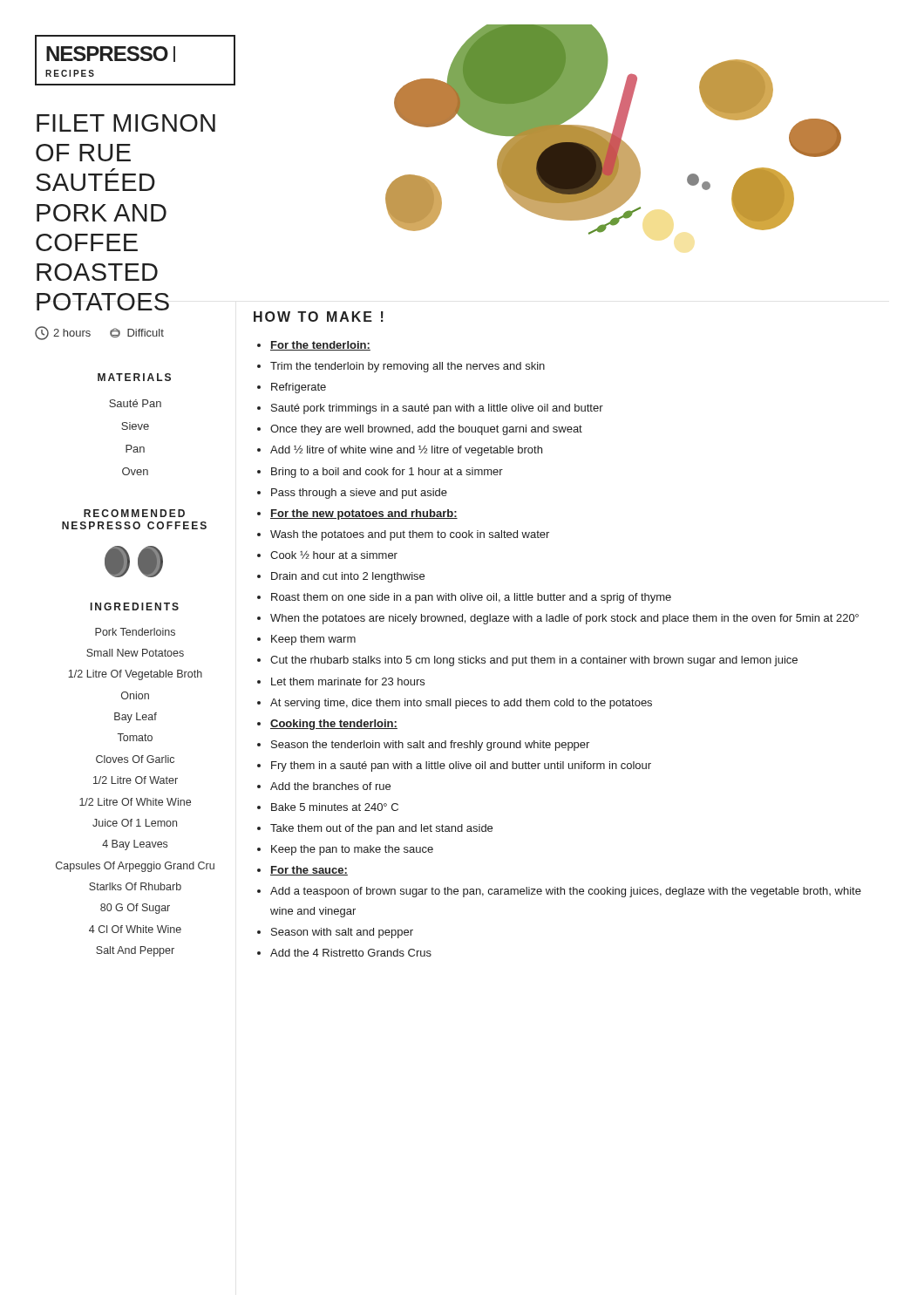Where is the passage that starts "Bring to a"?

386,471
